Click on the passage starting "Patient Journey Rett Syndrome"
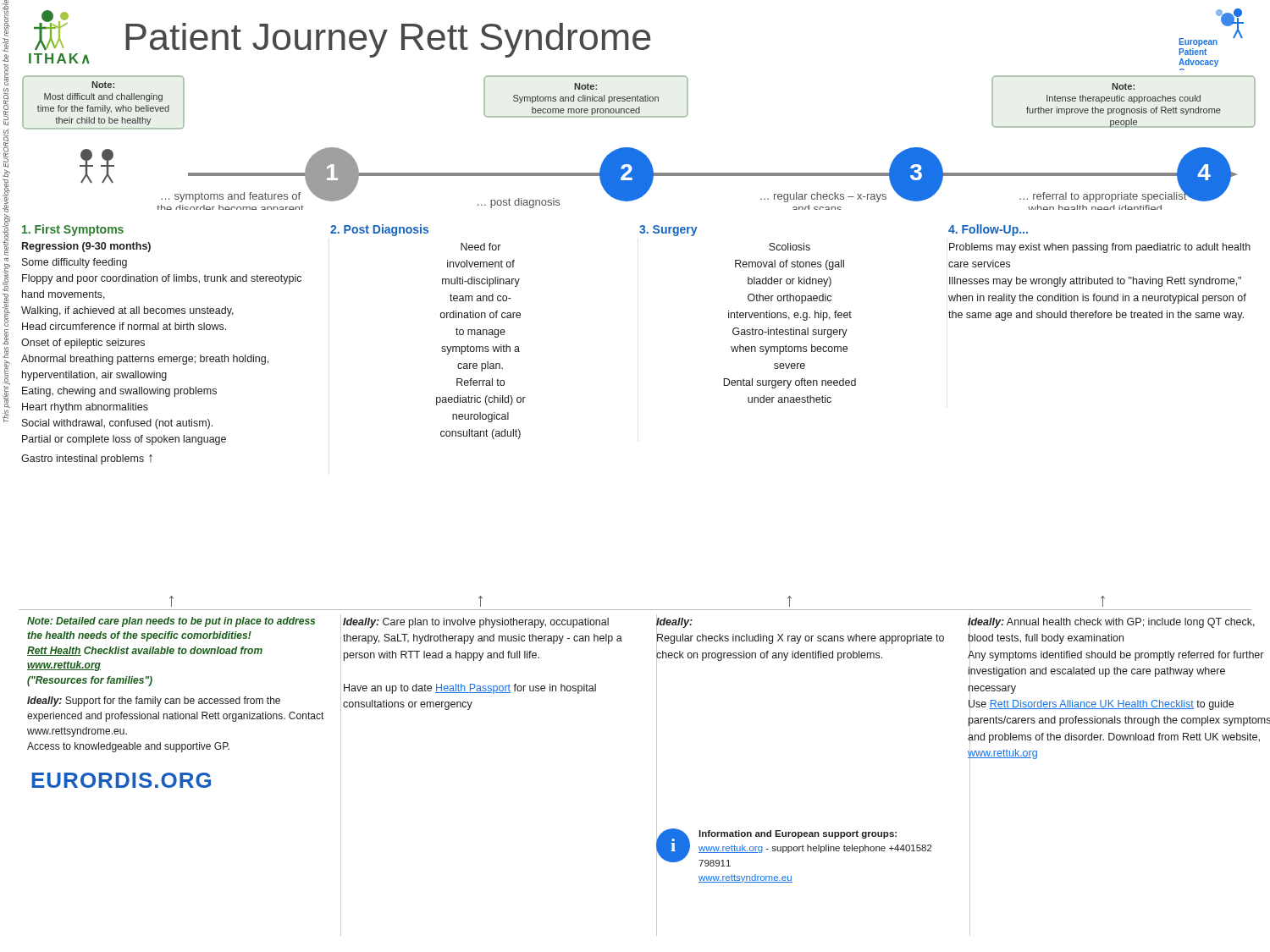Screen dimensions: 952x1270 click(388, 37)
